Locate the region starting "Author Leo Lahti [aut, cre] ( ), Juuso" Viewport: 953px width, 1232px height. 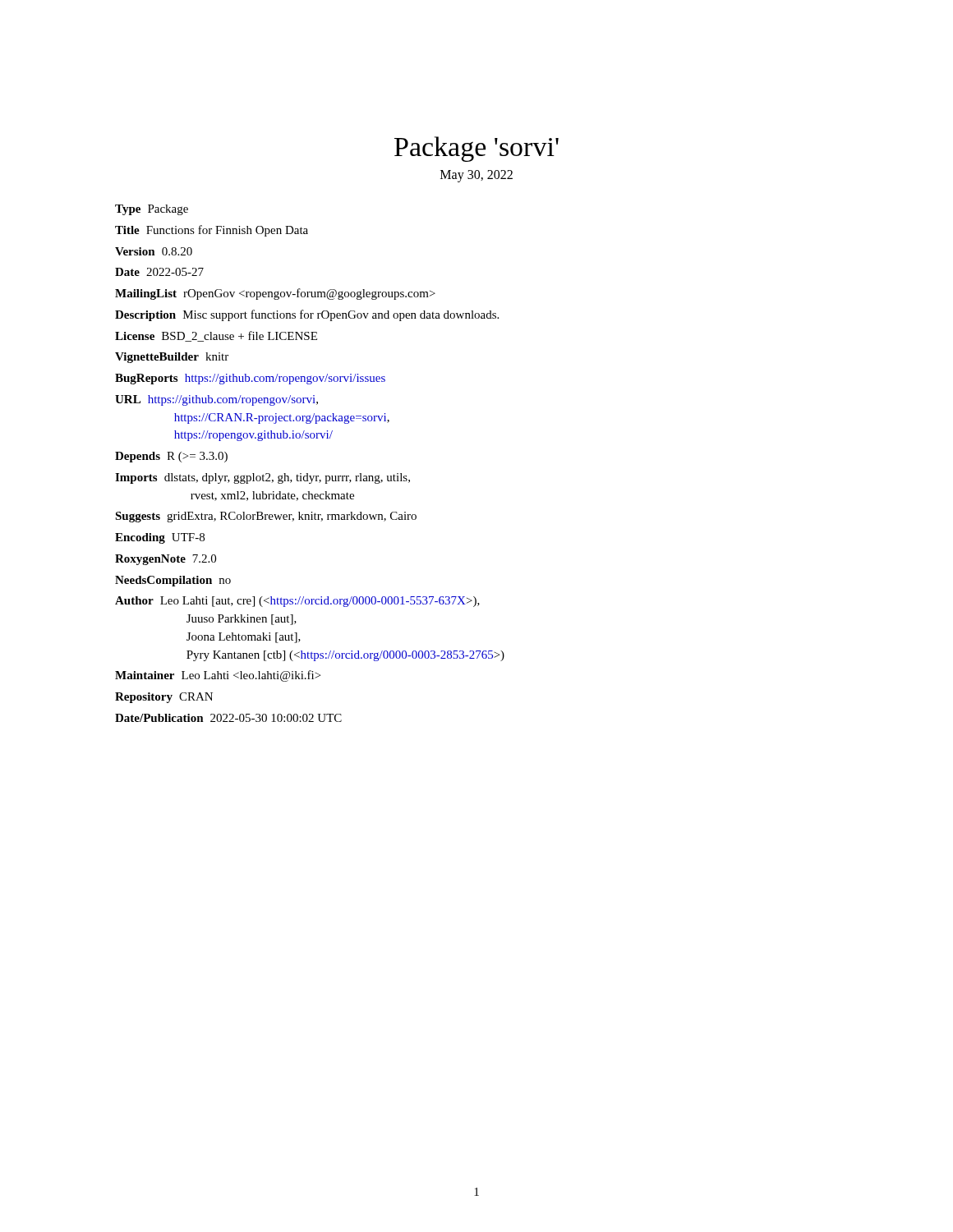297,602
